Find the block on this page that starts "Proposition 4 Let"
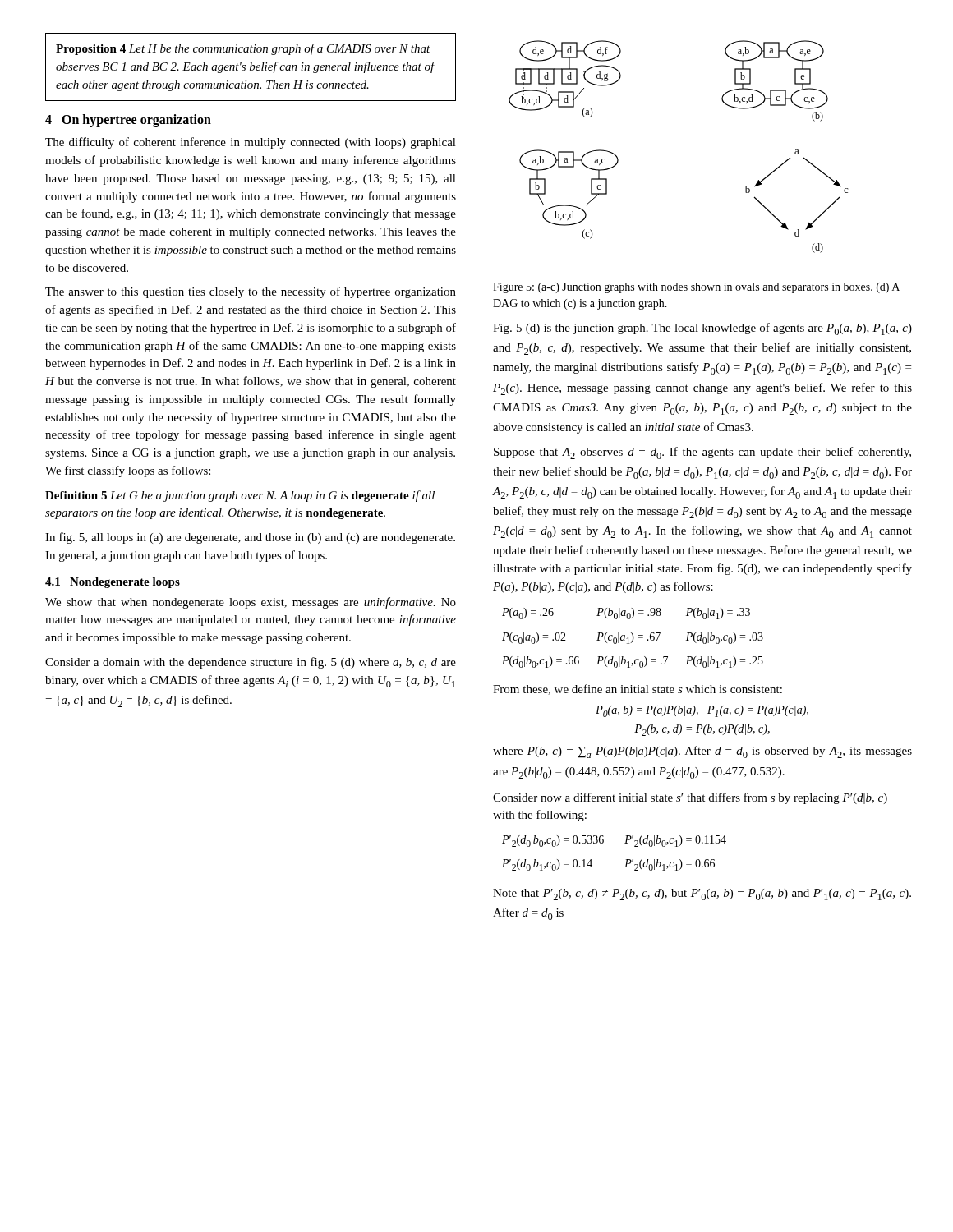 coord(245,66)
